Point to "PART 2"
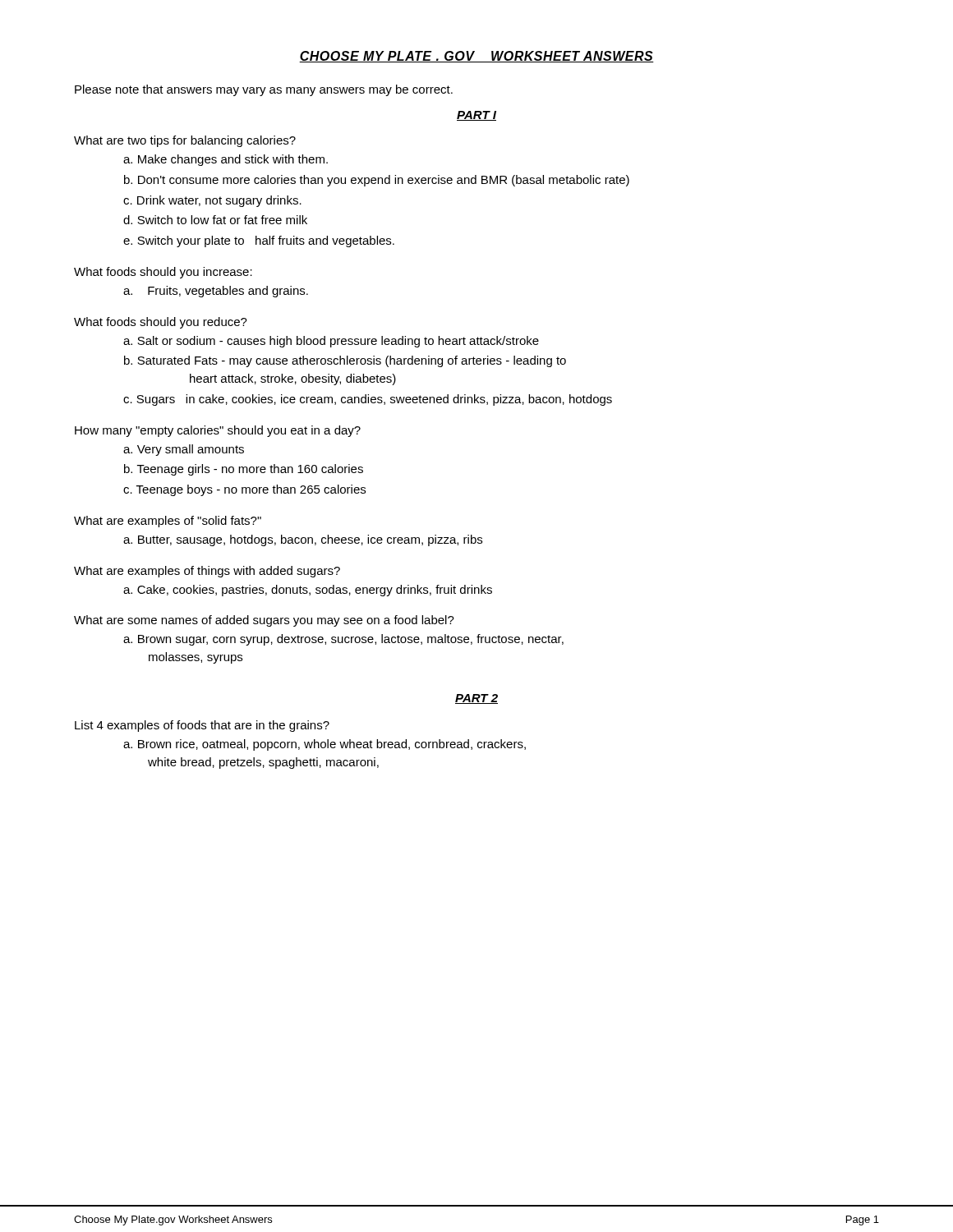The height and width of the screenshot is (1232, 953). (x=476, y=697)
